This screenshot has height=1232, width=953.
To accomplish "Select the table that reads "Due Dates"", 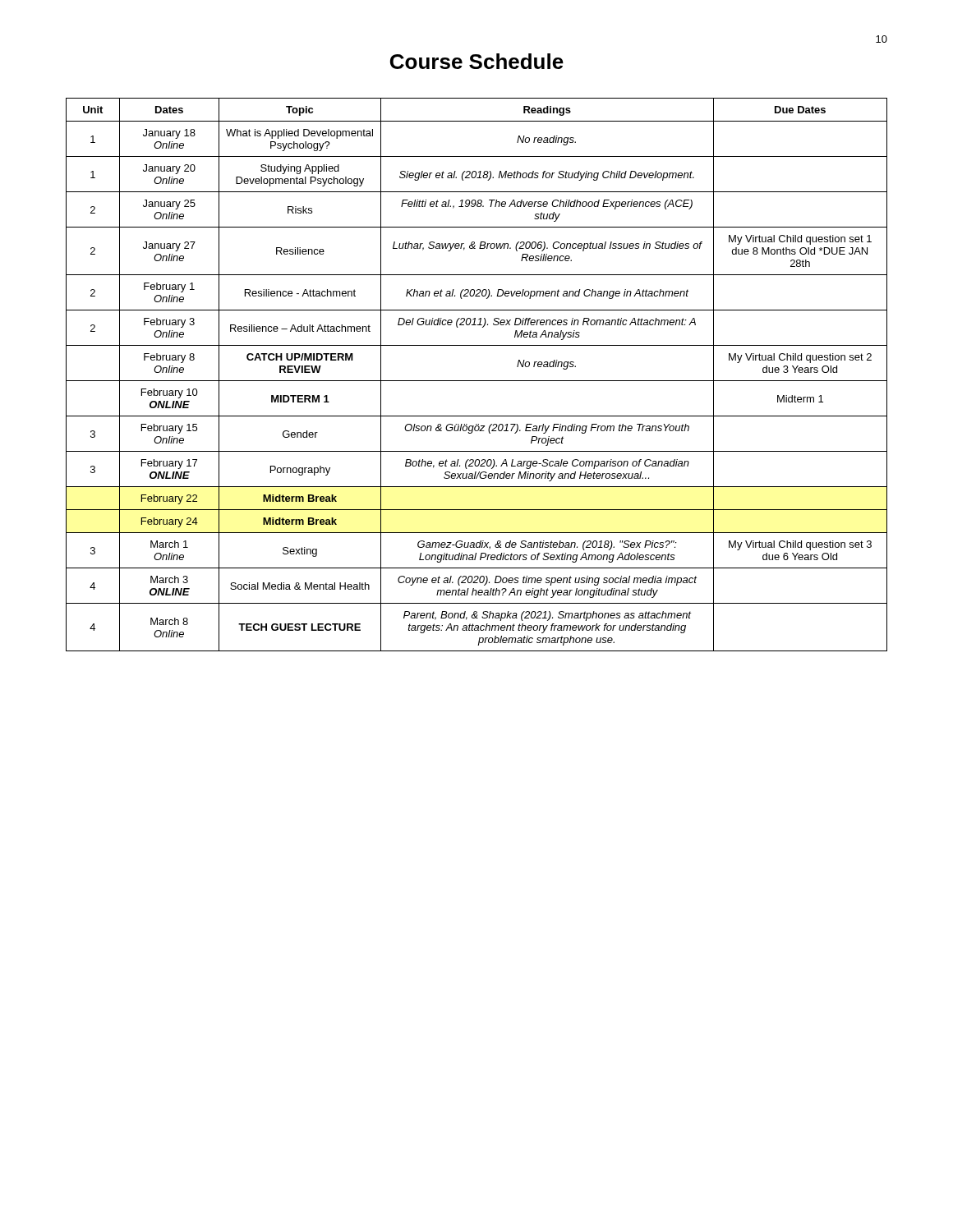I will click(476, 375).
